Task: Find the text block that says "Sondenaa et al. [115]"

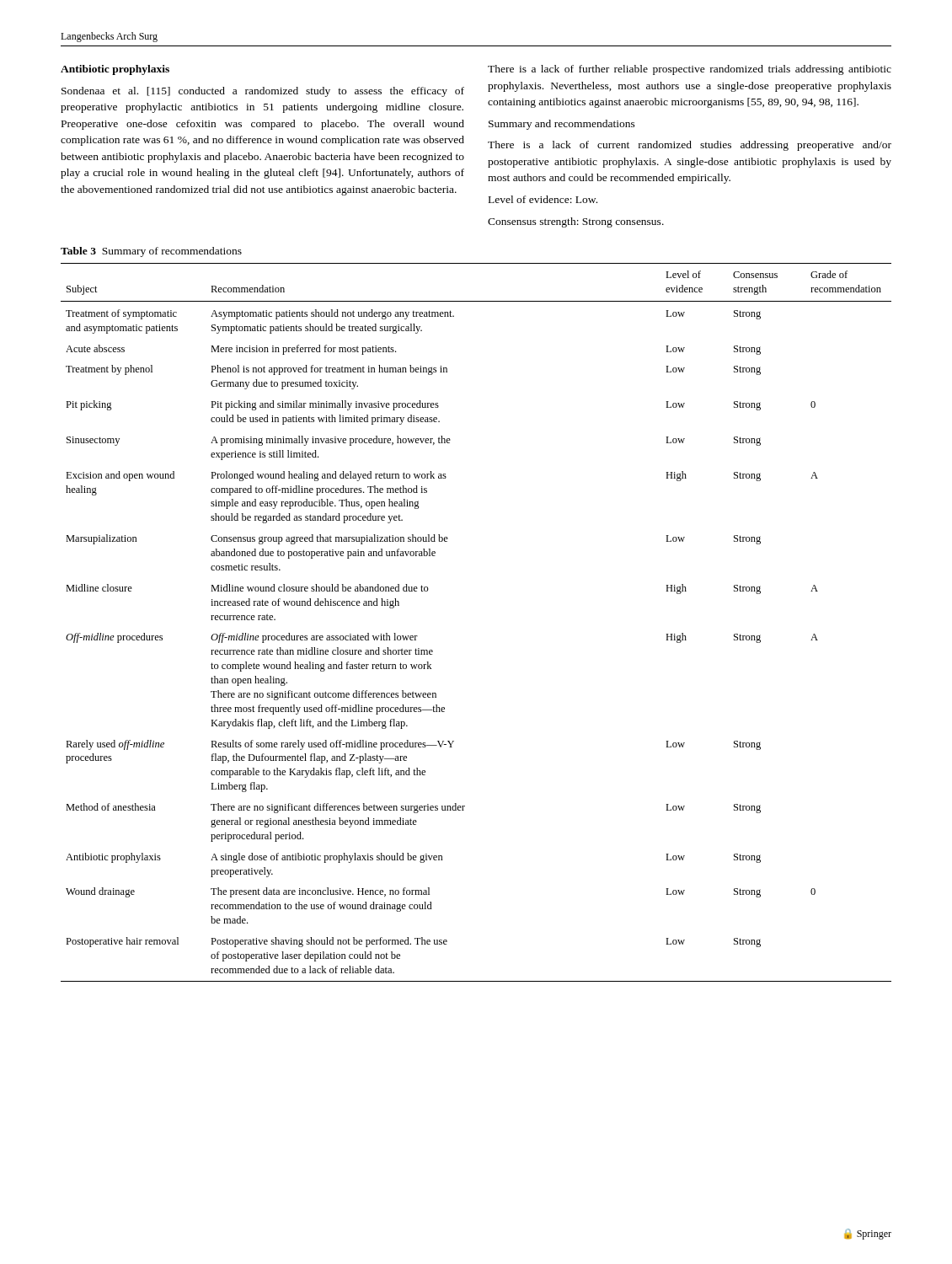Action: point(262,140)
